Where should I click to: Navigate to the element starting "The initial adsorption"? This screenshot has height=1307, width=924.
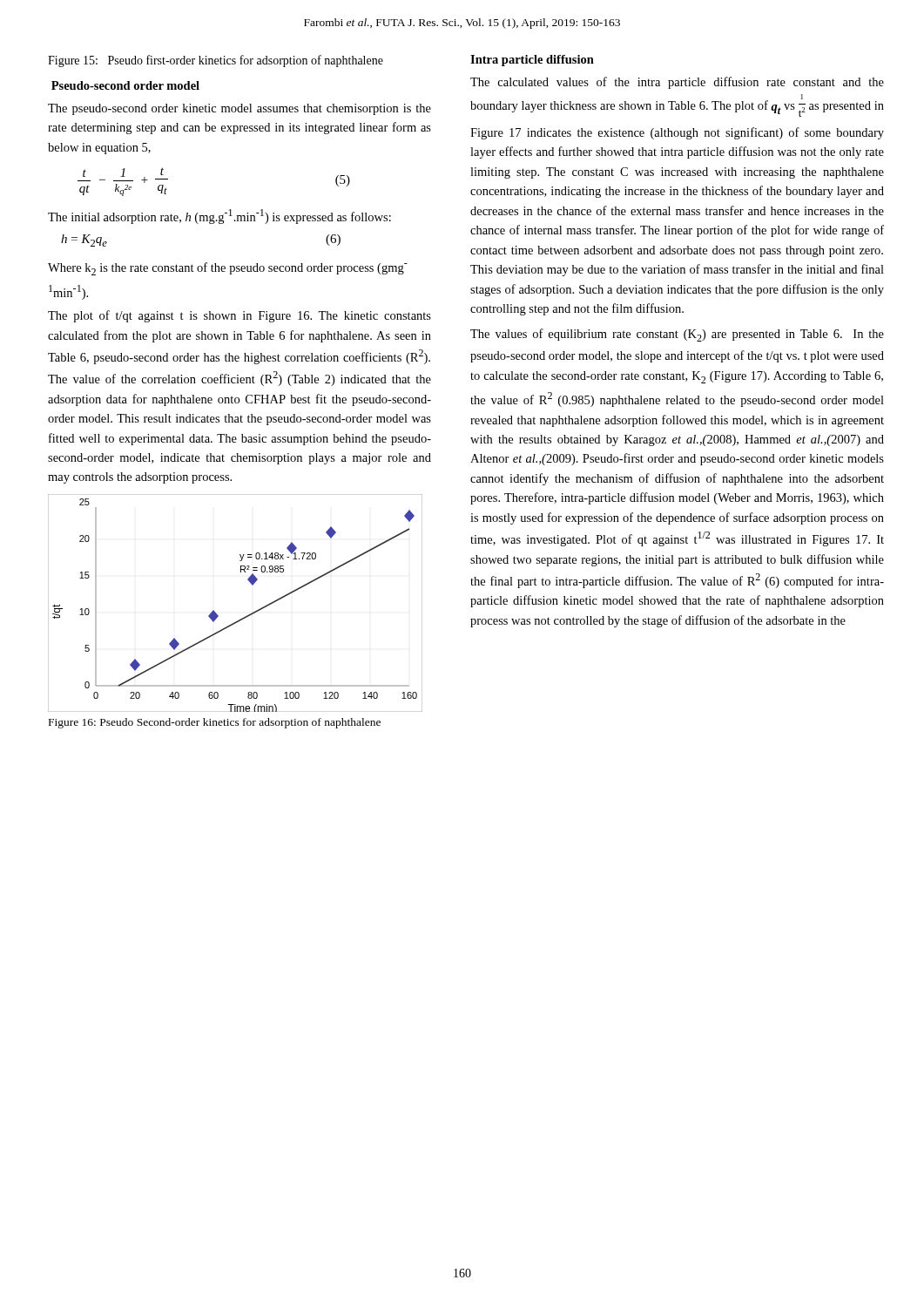(x=220, y=215)
